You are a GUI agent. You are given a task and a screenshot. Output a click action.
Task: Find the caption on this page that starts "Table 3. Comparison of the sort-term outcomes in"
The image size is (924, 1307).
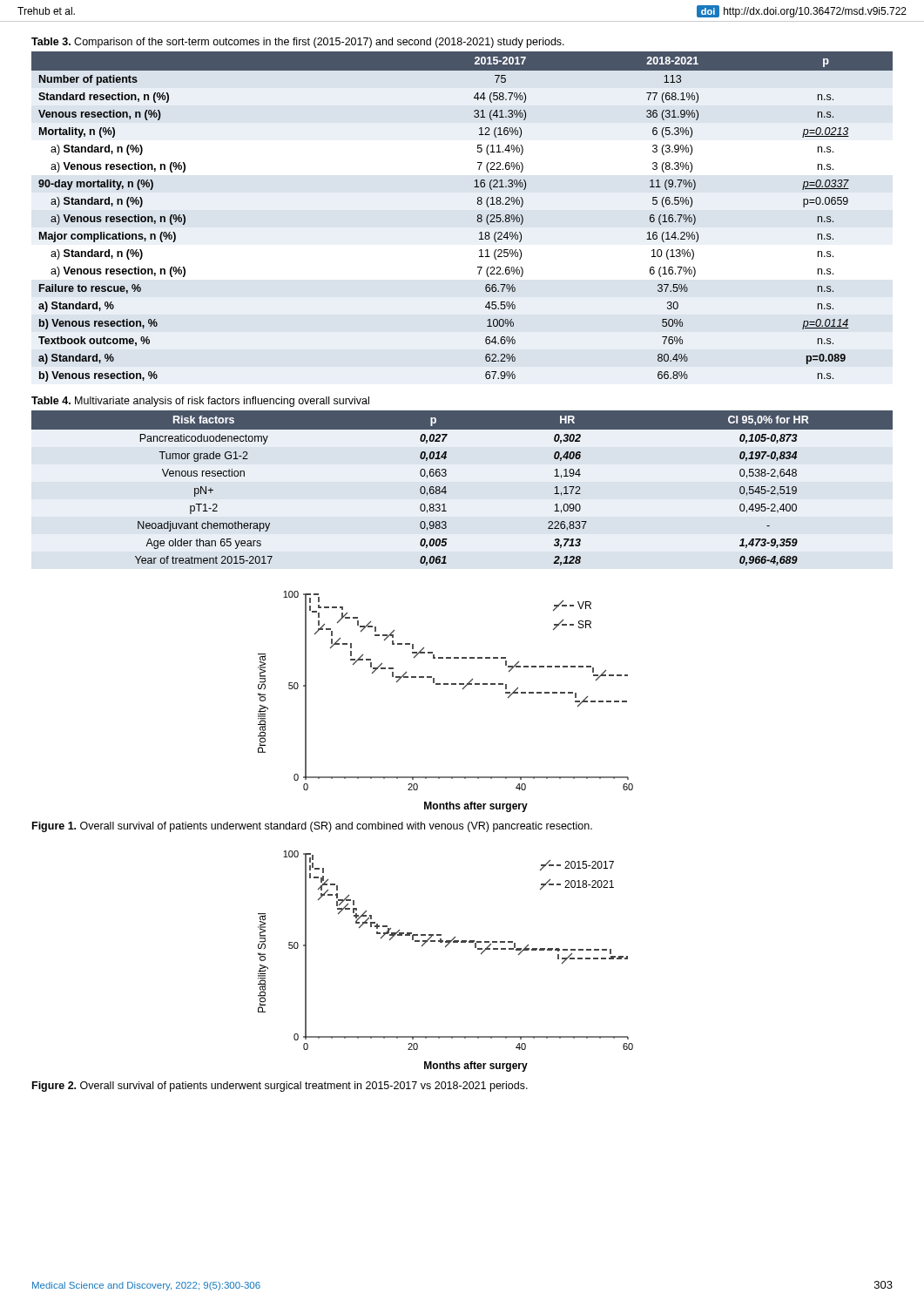pos(298,42)
